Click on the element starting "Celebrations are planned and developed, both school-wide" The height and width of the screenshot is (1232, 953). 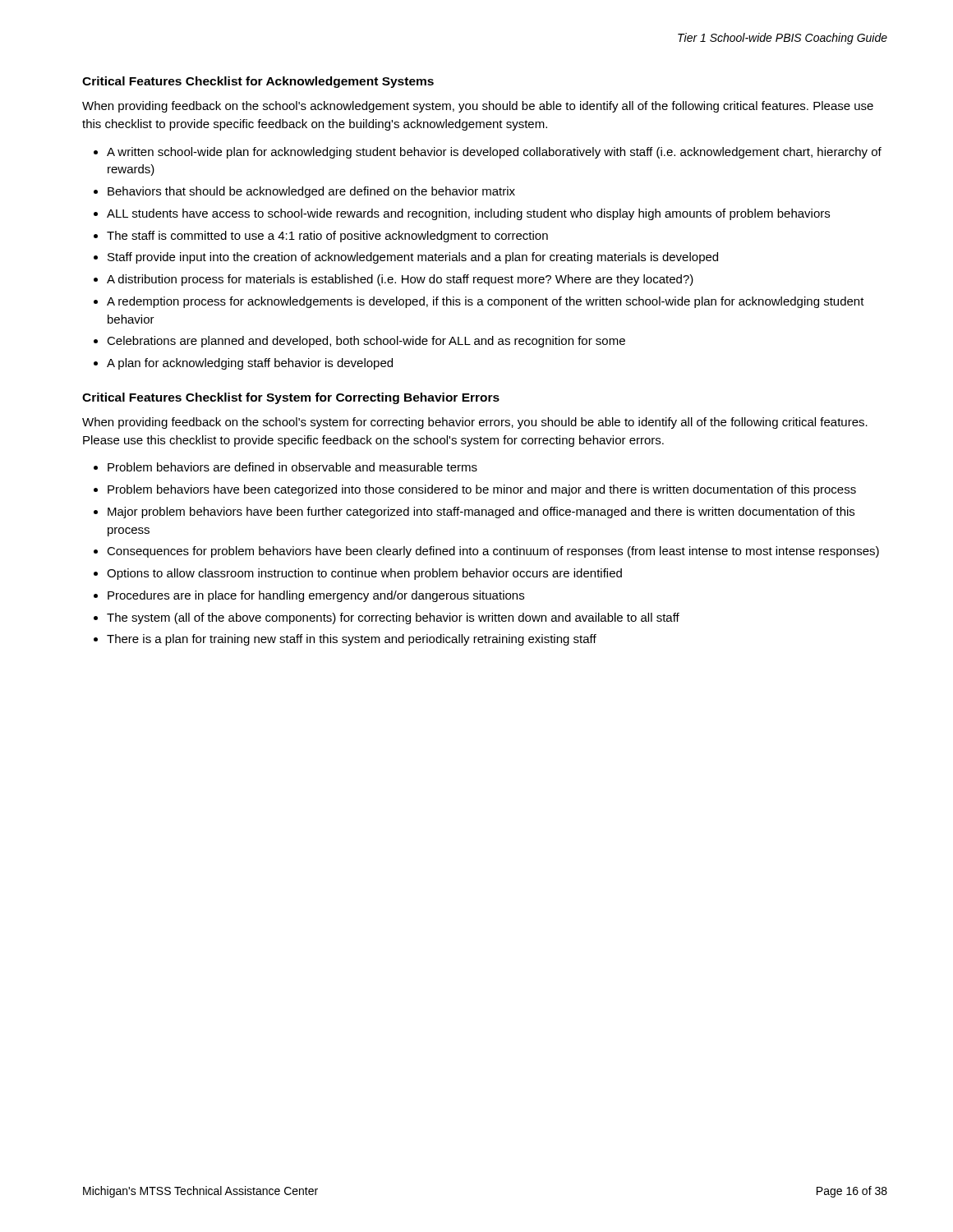click(366, 341)
